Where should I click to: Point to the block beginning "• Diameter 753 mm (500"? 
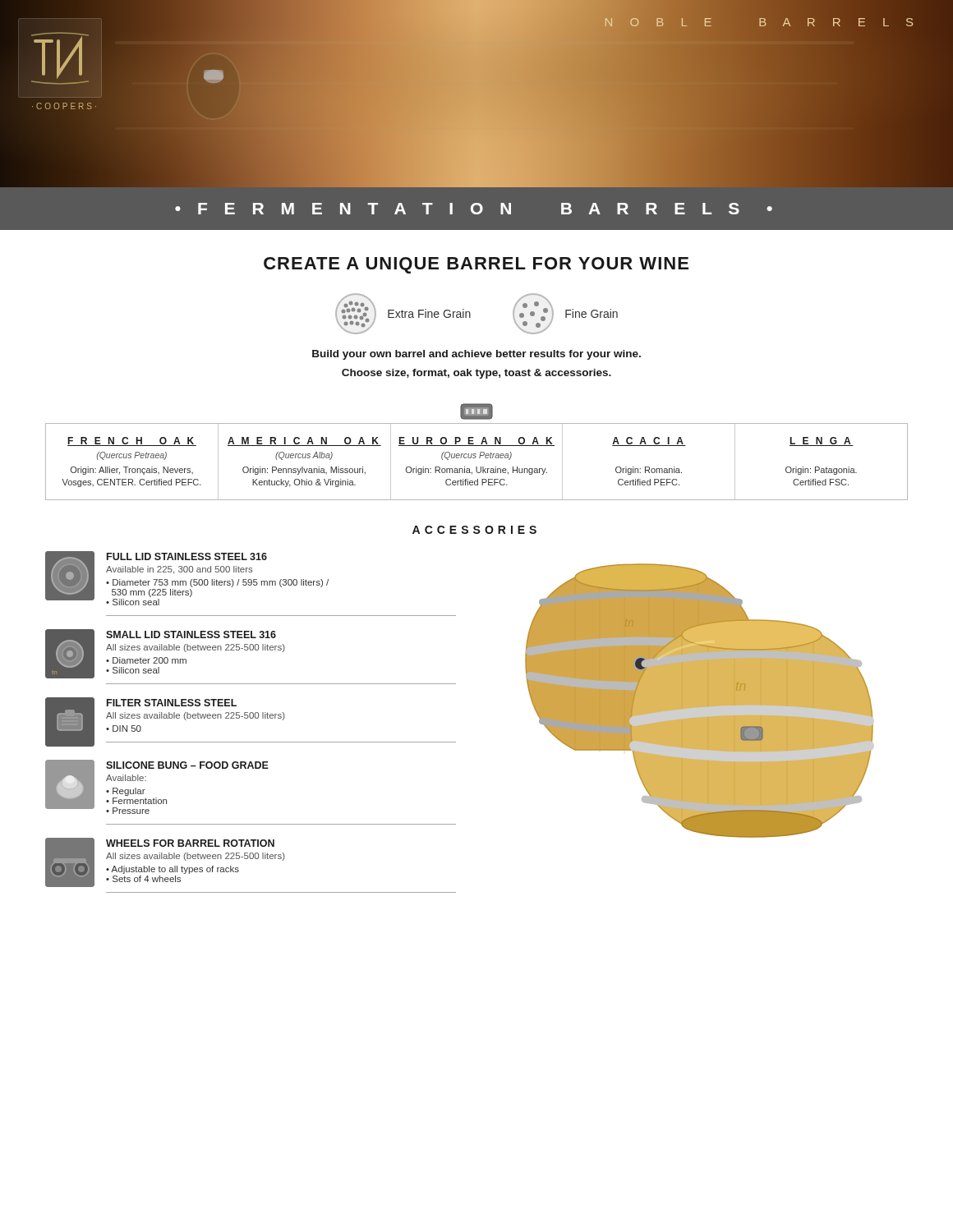click(217, 587)
